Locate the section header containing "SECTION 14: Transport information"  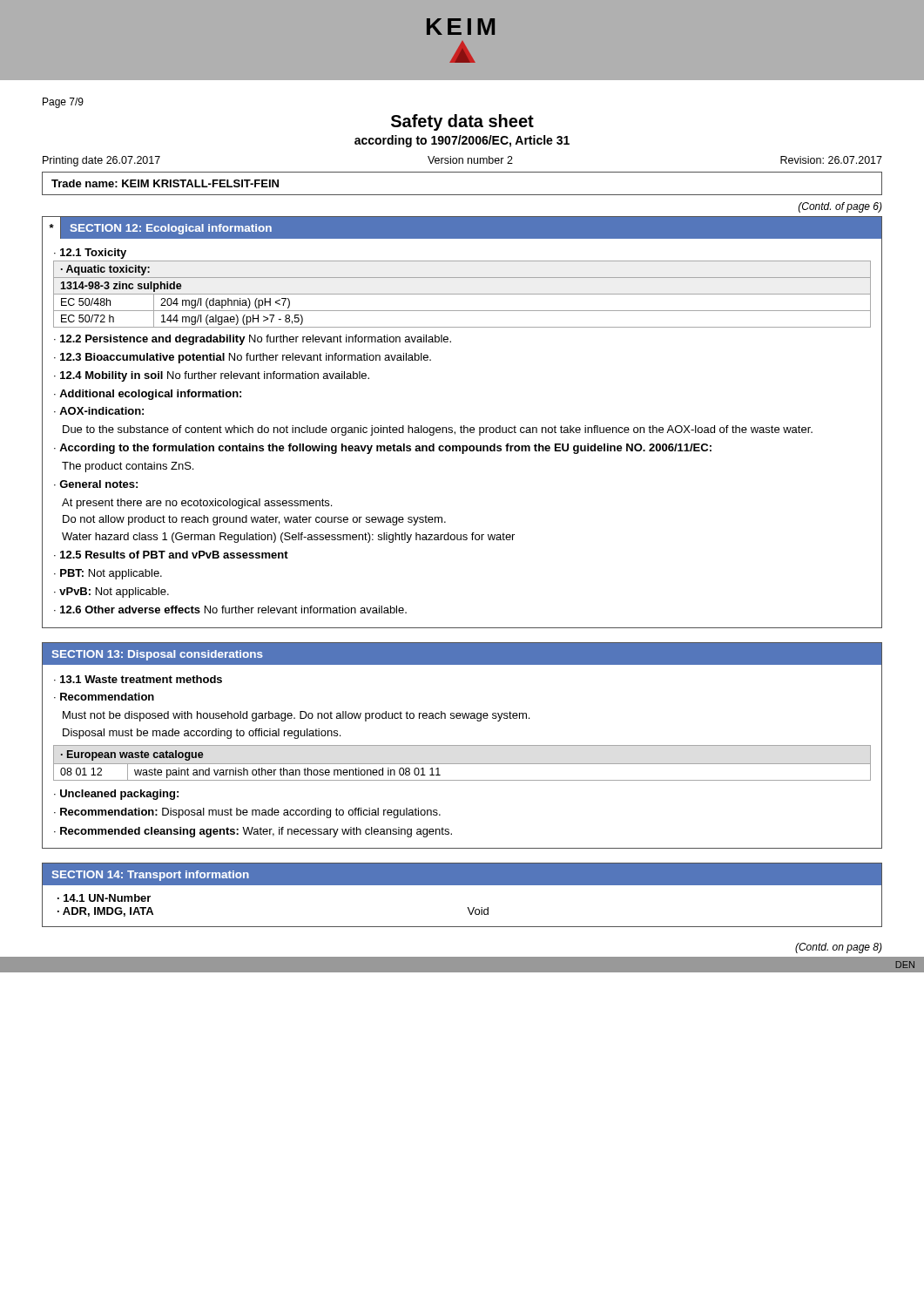150,875
